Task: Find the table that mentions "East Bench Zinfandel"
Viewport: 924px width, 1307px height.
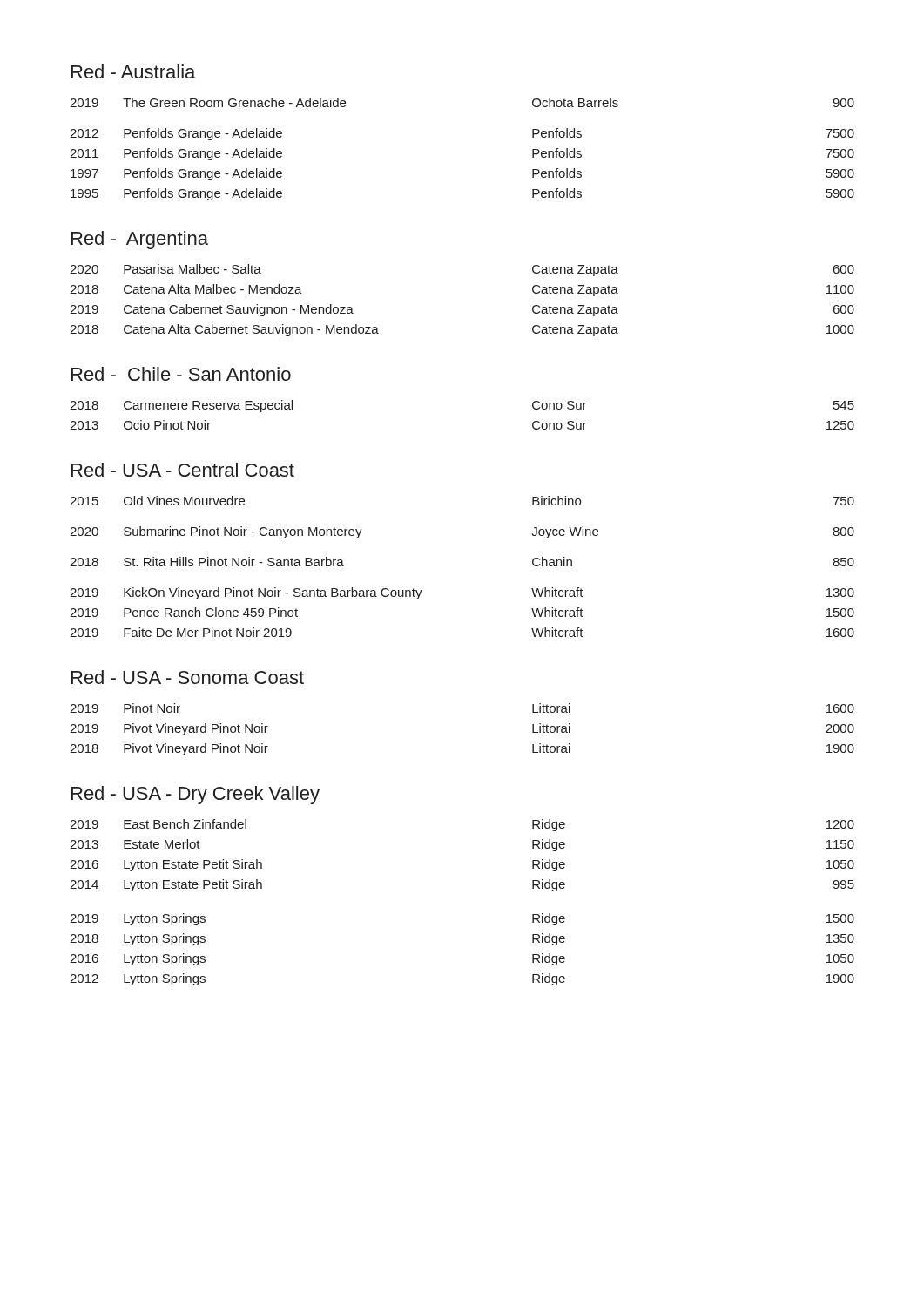Action: [x=462, y=901]
